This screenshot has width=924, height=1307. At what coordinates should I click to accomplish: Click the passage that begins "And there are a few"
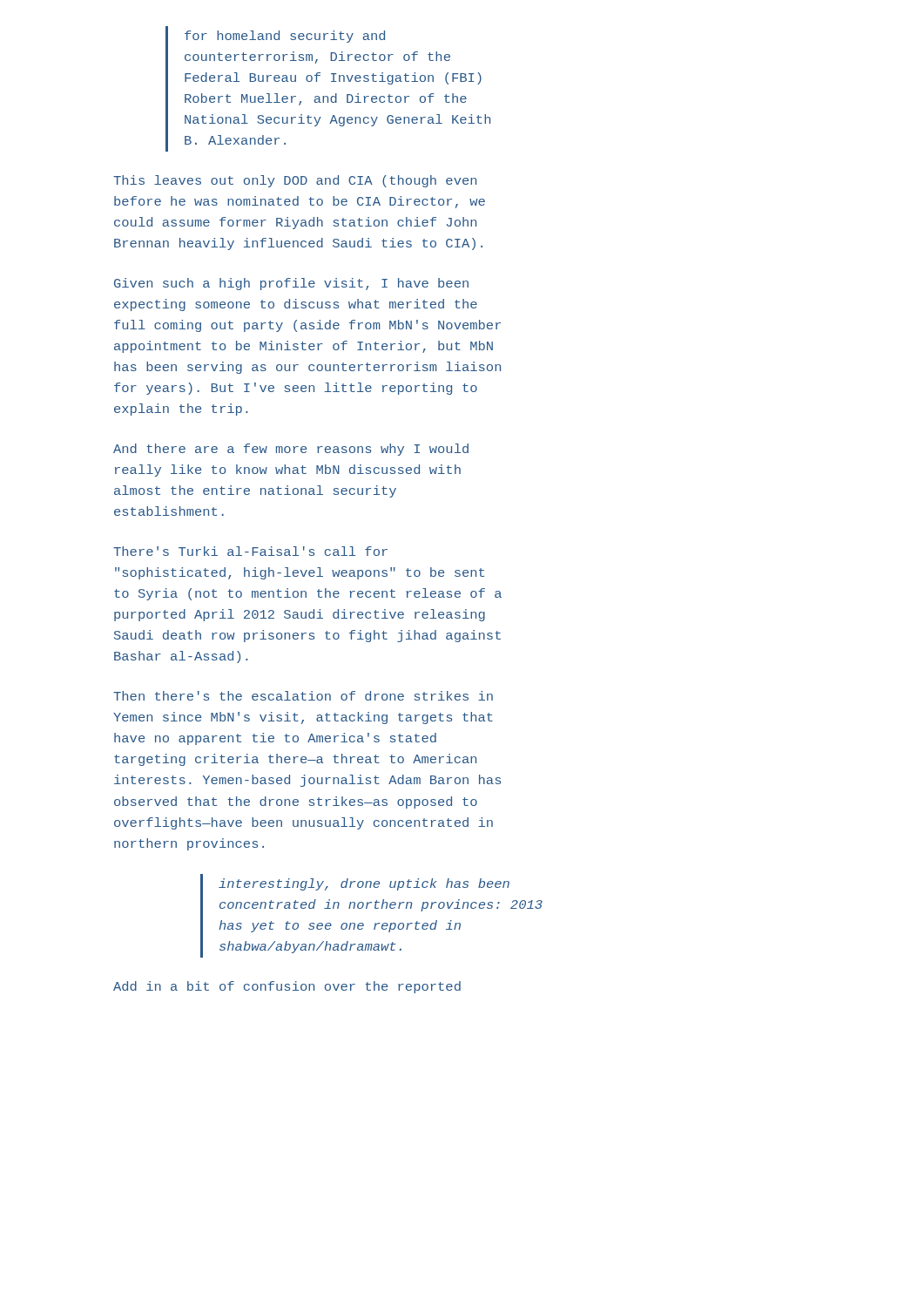click(291, 481)
